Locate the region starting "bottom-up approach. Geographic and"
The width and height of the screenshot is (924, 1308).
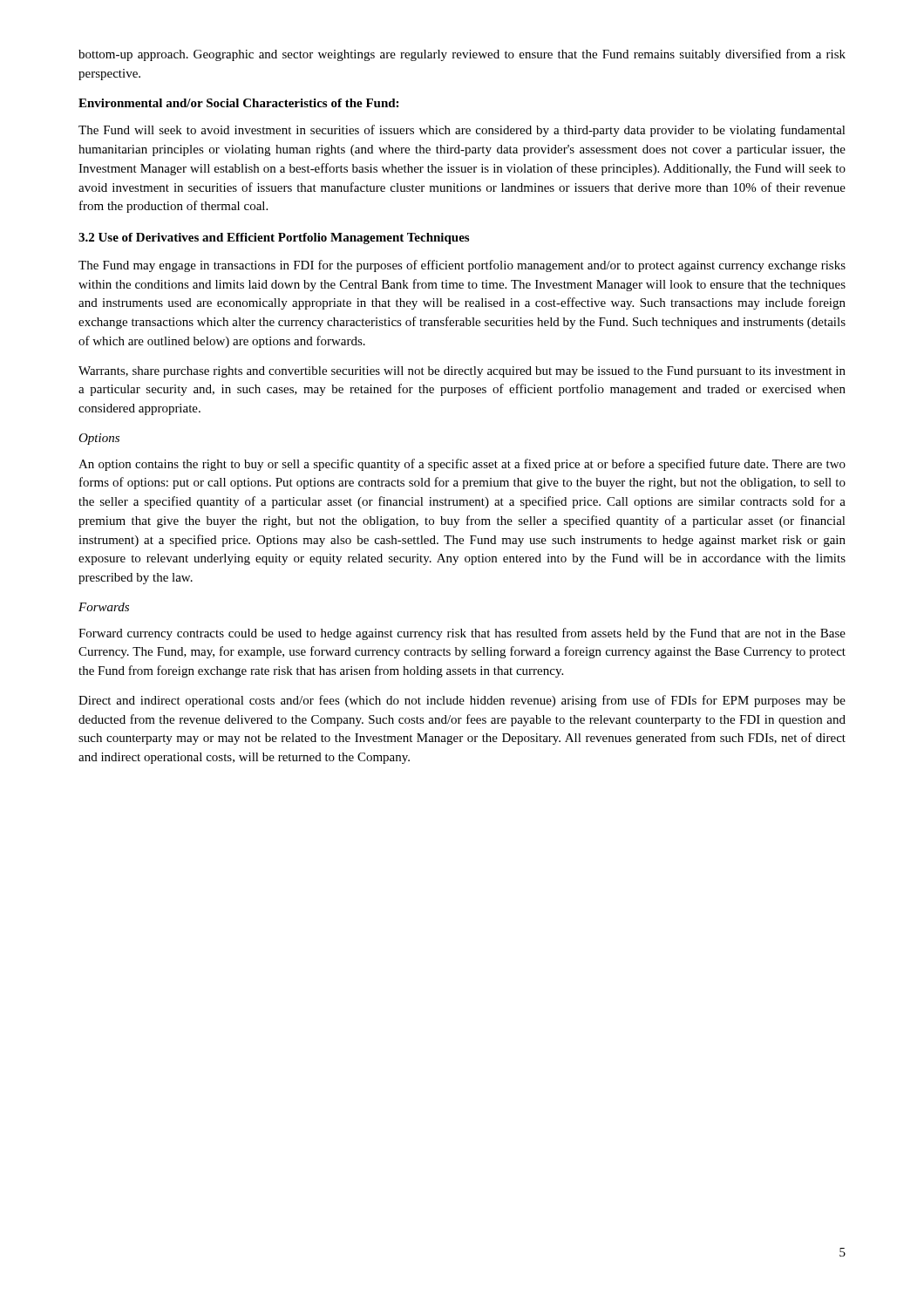pos(462,64)
